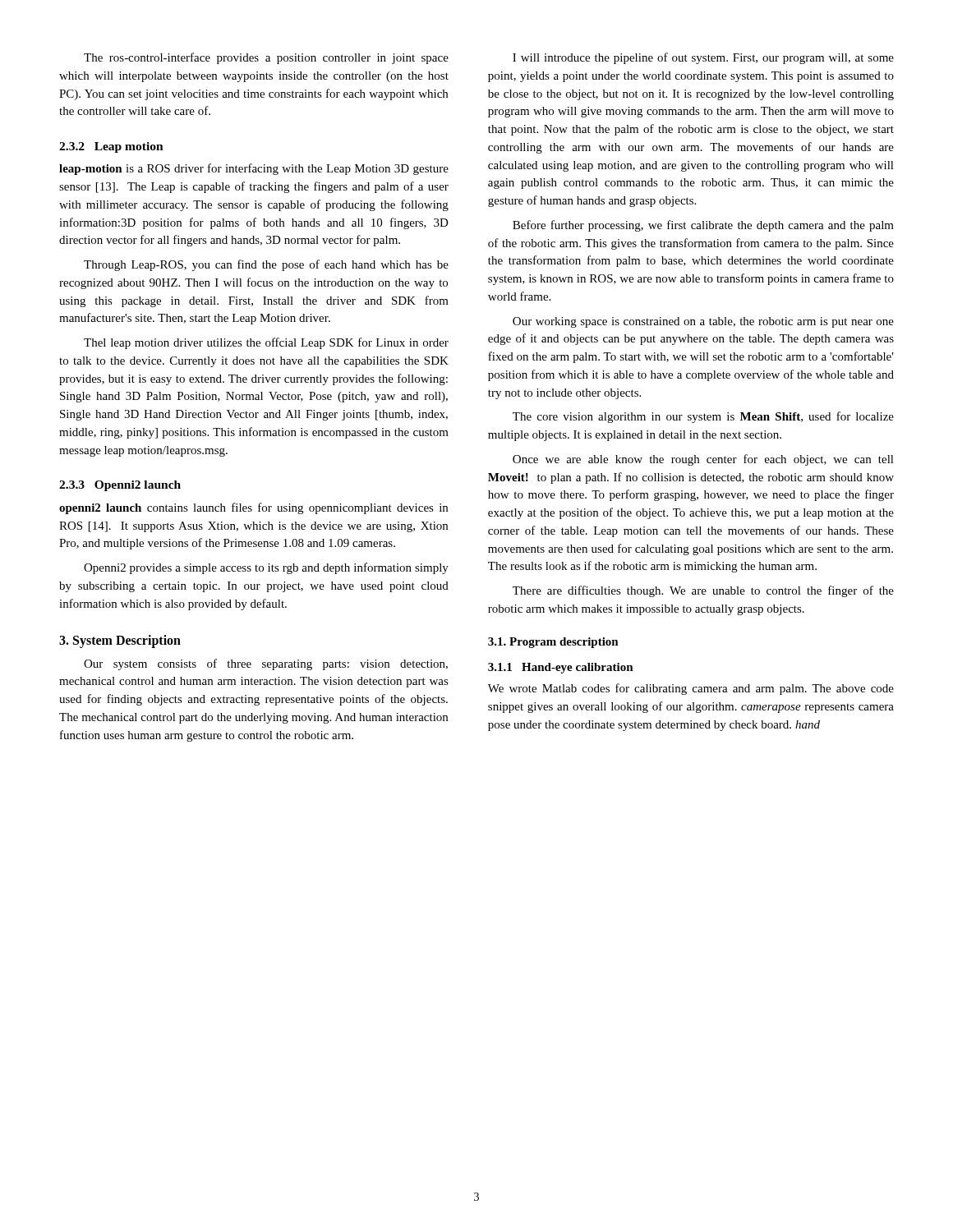Select the section header with the text "3. System Description"

(x=120, y=641)
